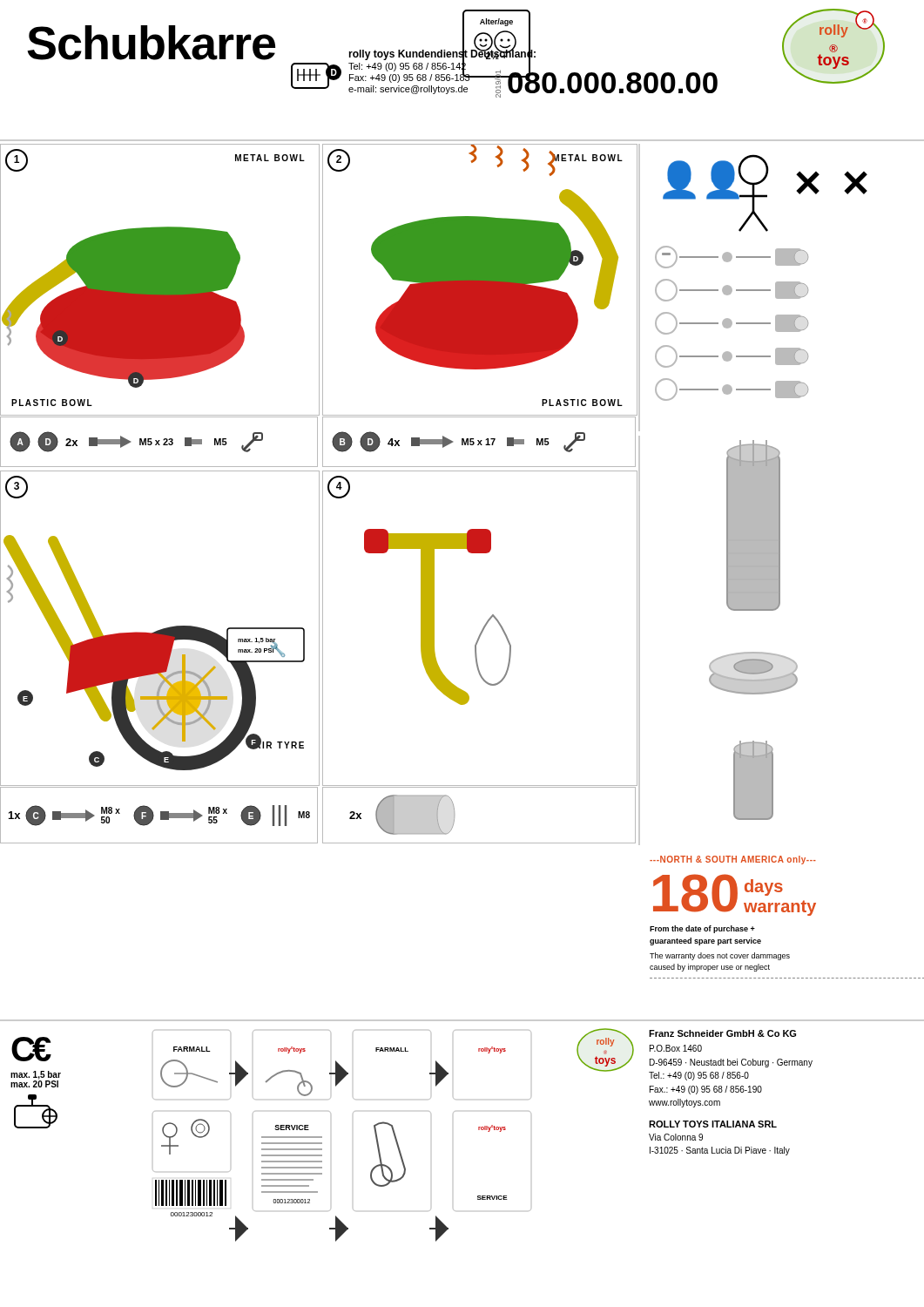Navigate to the text block starting "rolly toys Kundendienst Deutschland: Tel:"
This screenshot has width=924, height=1307.
(442, 71)
